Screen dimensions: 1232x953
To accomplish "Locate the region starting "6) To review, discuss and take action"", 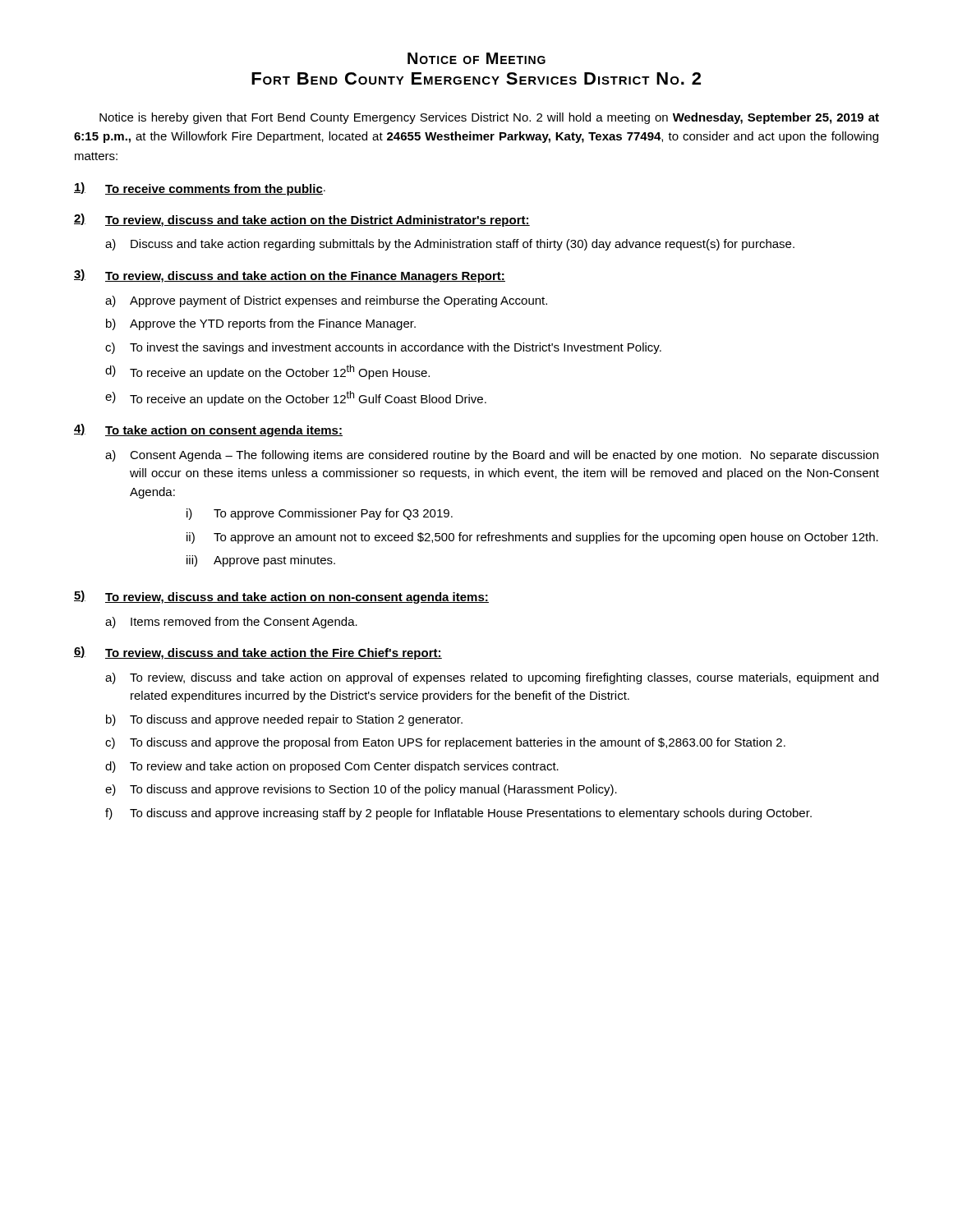I will click(476, 733).
